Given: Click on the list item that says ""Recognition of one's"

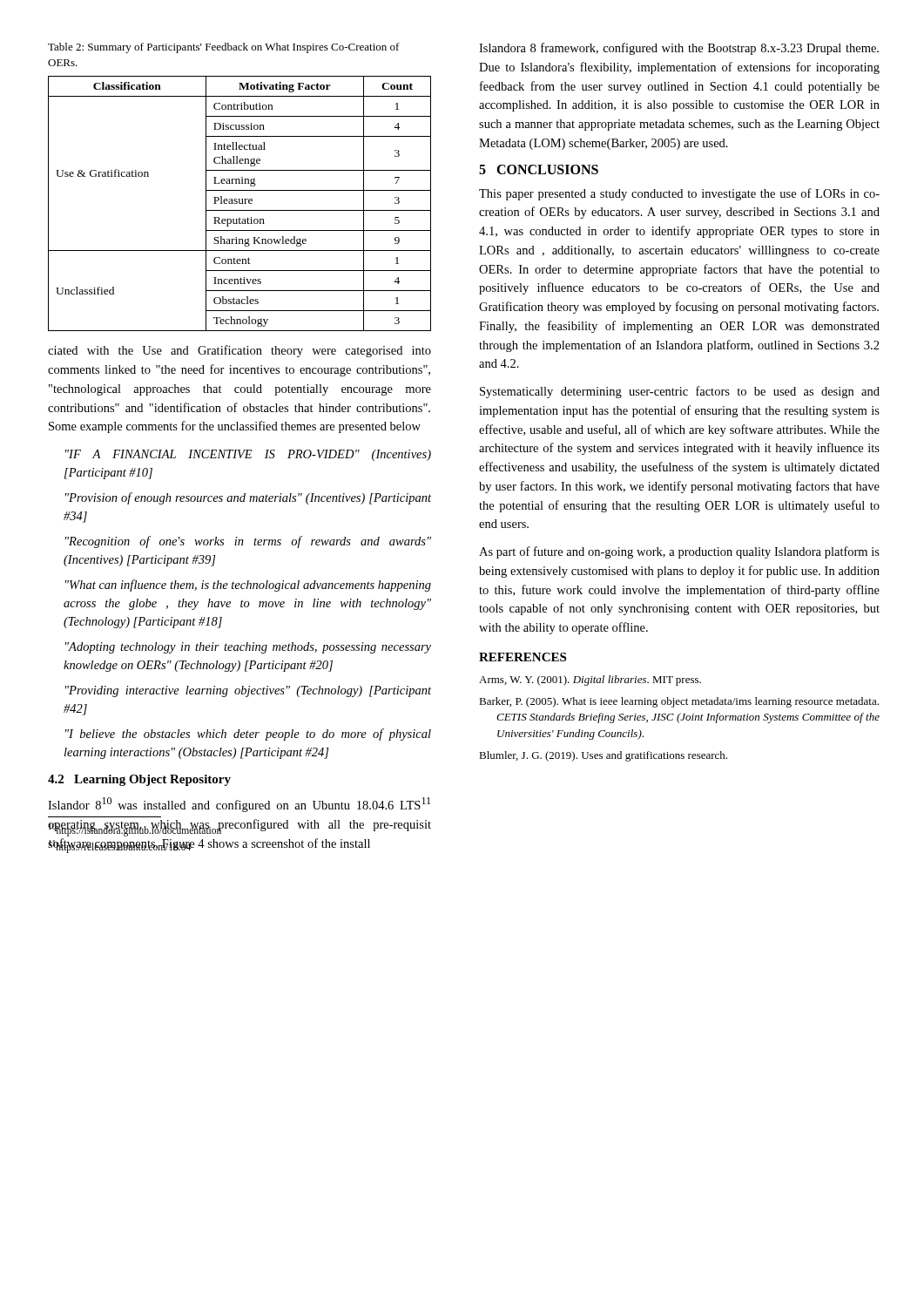Looking at the screenshot, I should pyautogui.click(x=247, y=550).
